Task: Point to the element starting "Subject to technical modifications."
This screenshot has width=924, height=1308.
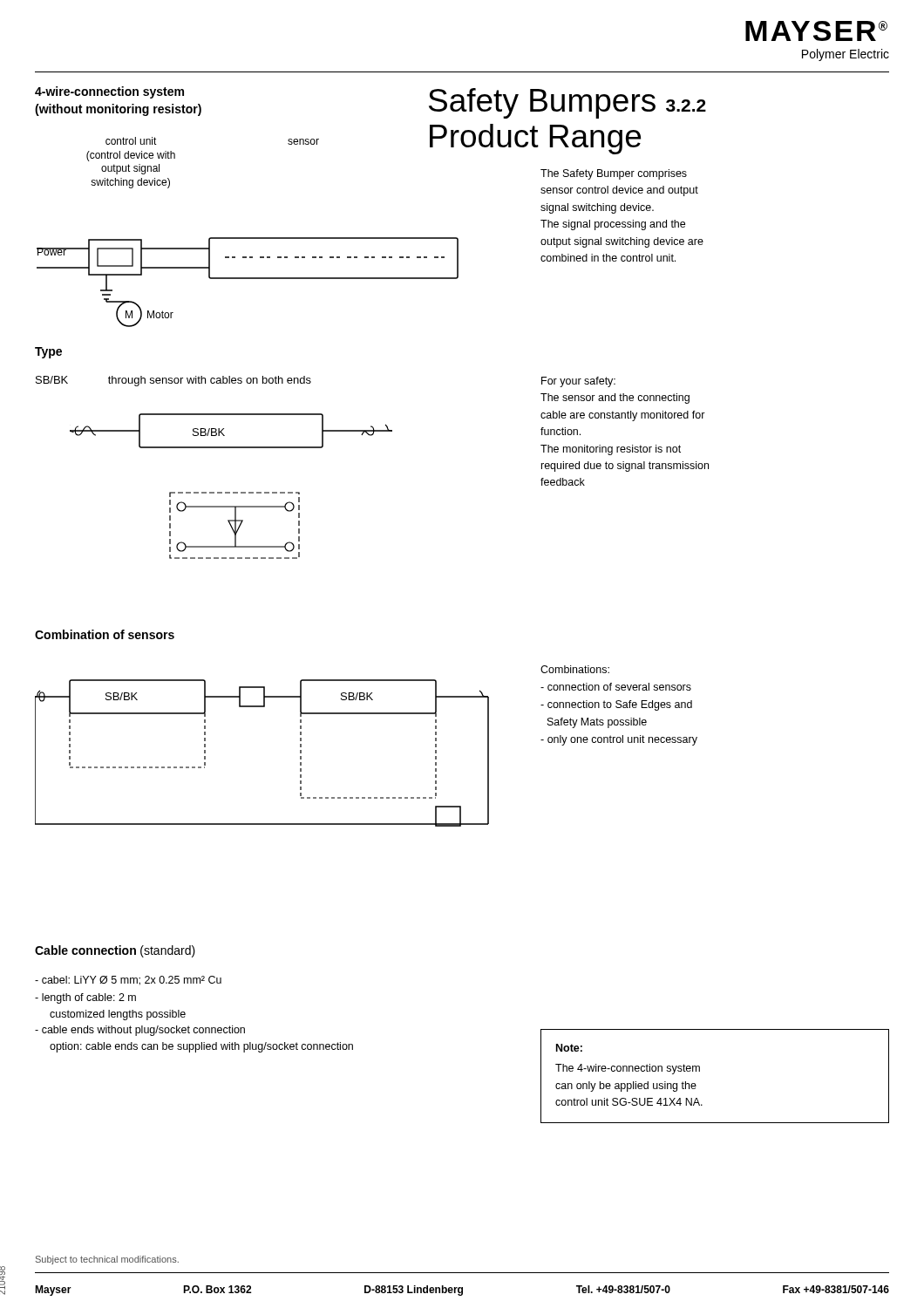Action: coord(107,1259)
